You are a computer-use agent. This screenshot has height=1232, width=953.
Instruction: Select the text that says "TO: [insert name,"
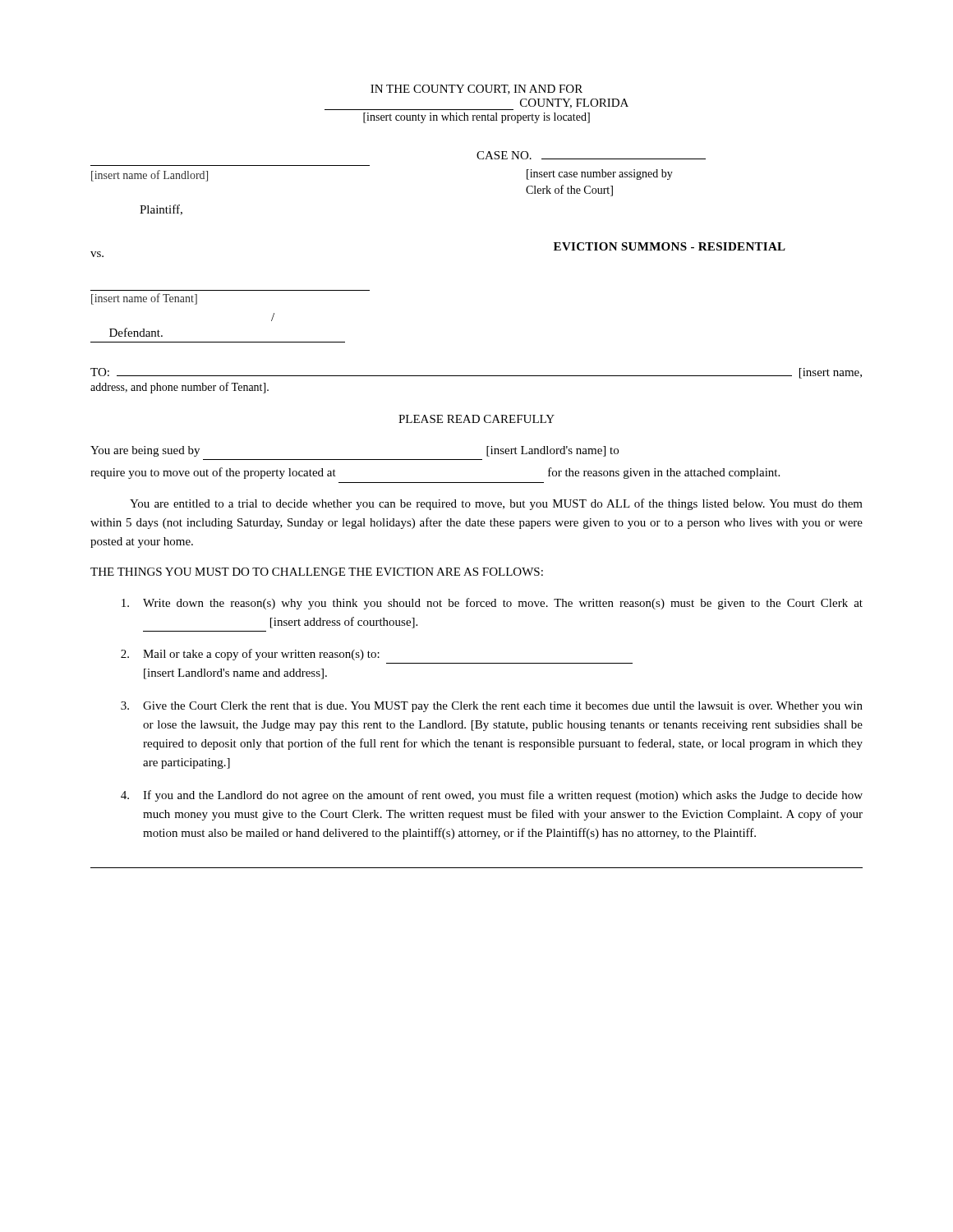click(x=476, y=370)
